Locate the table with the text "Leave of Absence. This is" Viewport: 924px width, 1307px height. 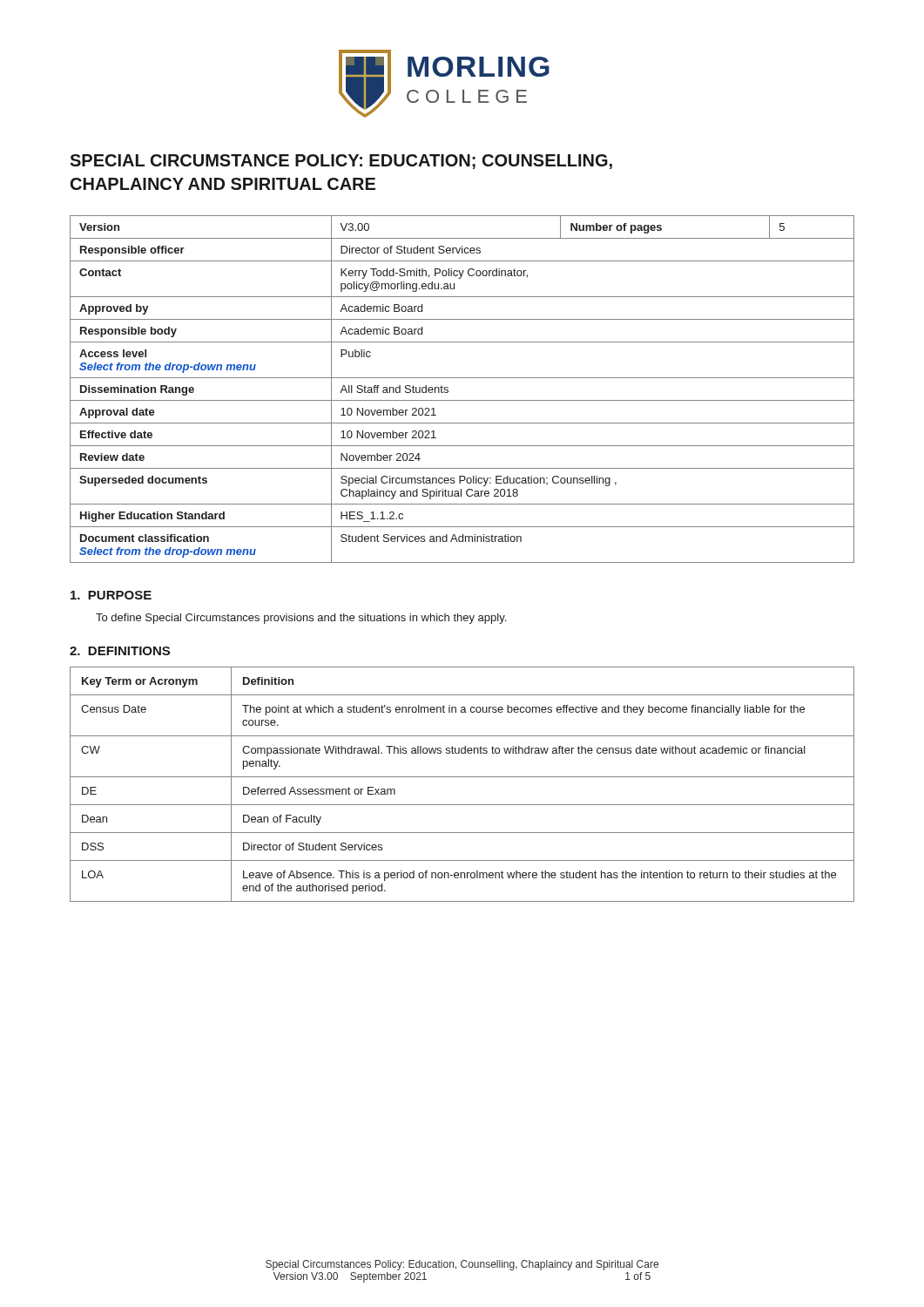(x=462, y=784)
